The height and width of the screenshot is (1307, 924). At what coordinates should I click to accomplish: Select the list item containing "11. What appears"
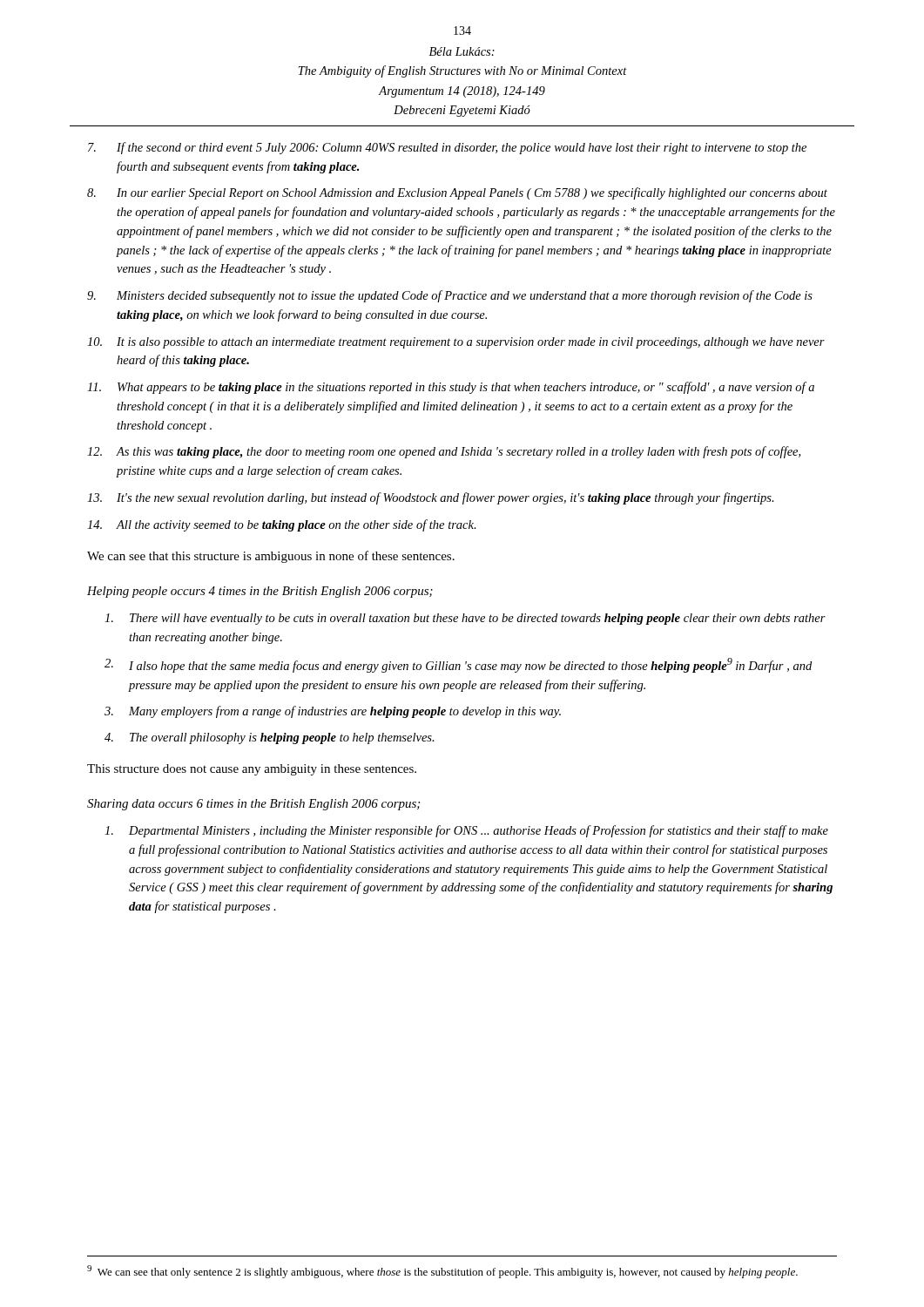[x=462, y=407]
